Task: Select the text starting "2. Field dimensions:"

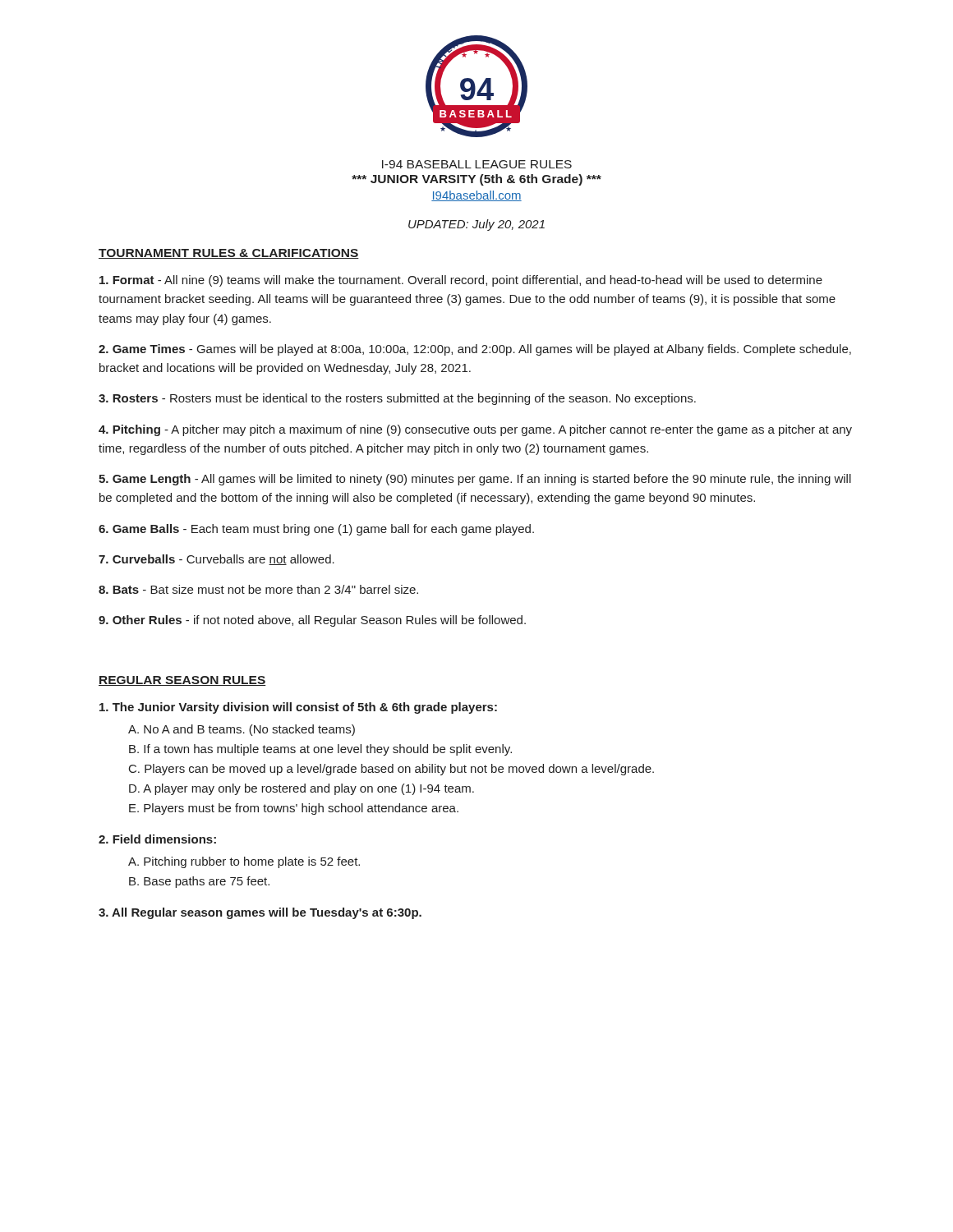Action: click(157, 839)
